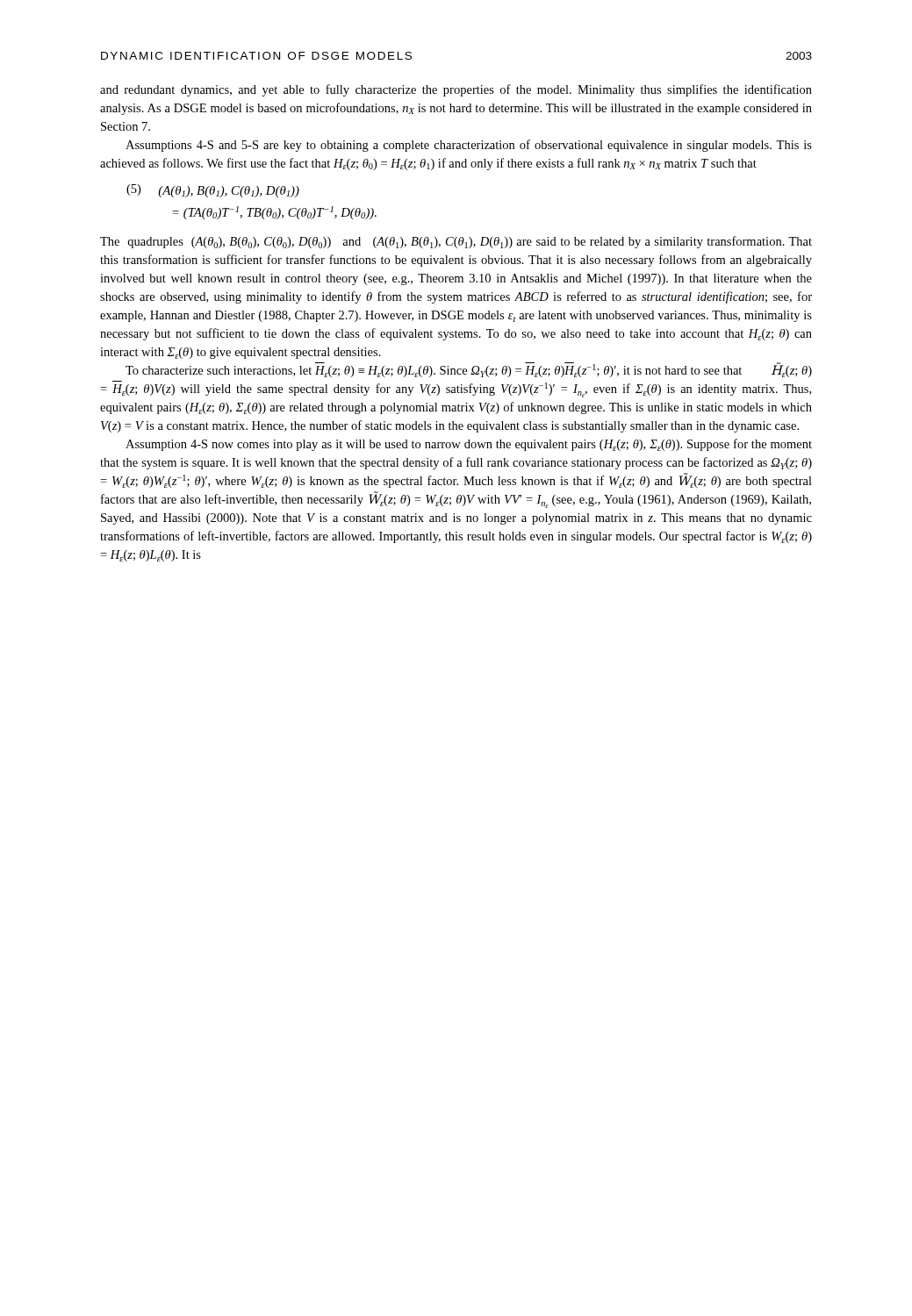Screen dimensions: 1316x912
Task: Find the text starting "Assumption 4-S now comes into play as it"
Action: pos(456,500)
